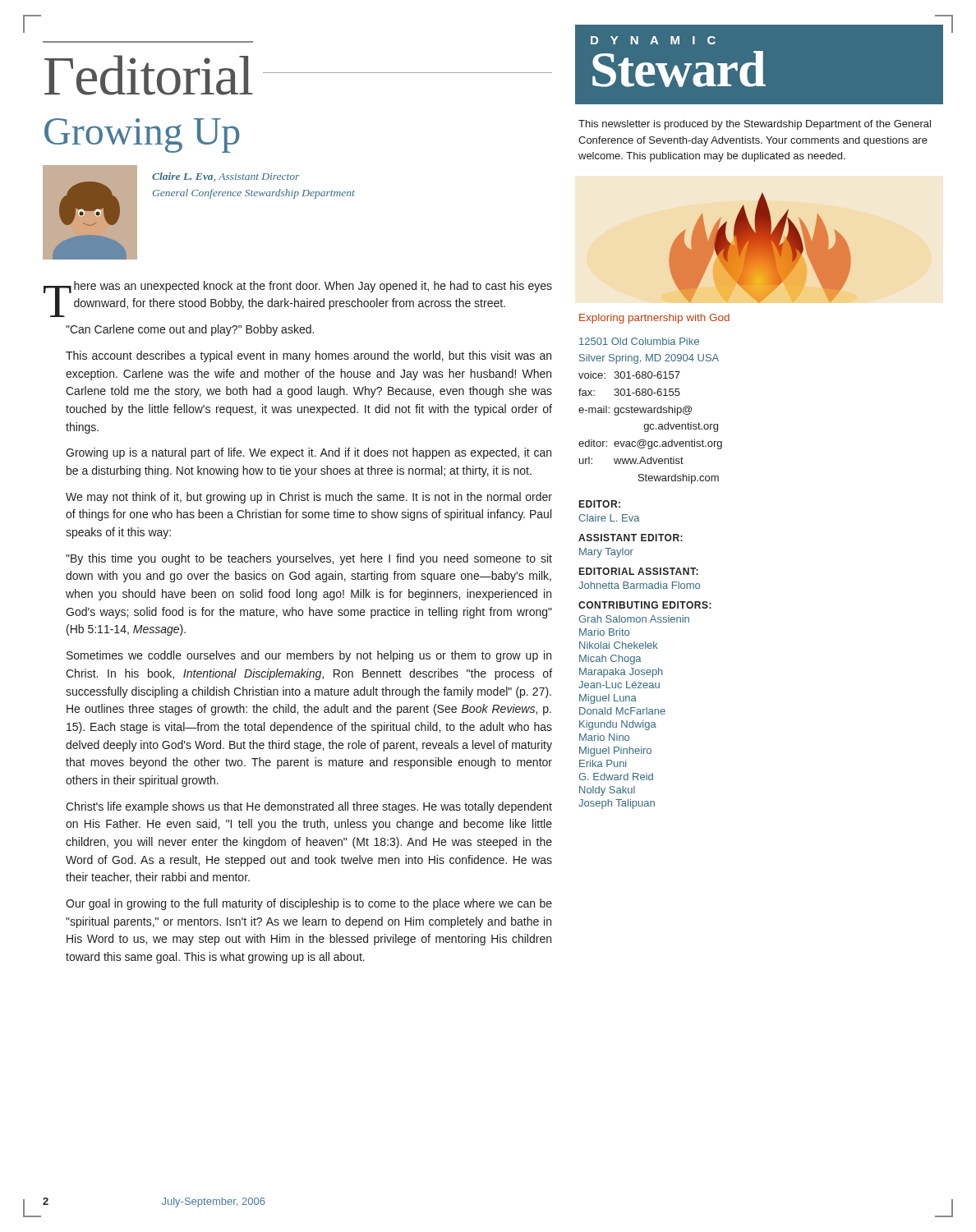This screenshot has width=976, height=1232.
Task: Find the title containing "D Y N A"
Action: point(759,65)
